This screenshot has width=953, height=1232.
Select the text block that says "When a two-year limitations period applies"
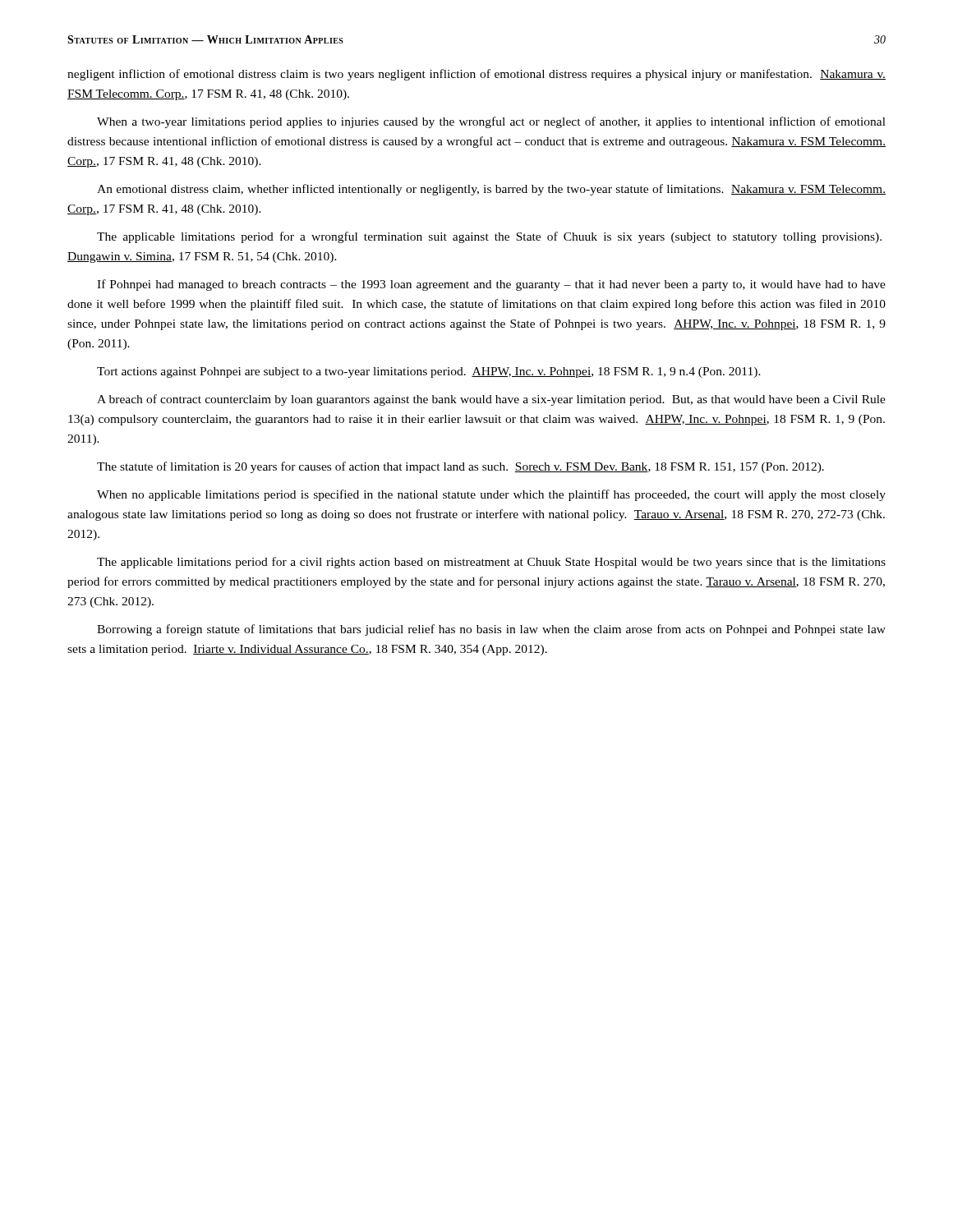click(x=476, y=141)
